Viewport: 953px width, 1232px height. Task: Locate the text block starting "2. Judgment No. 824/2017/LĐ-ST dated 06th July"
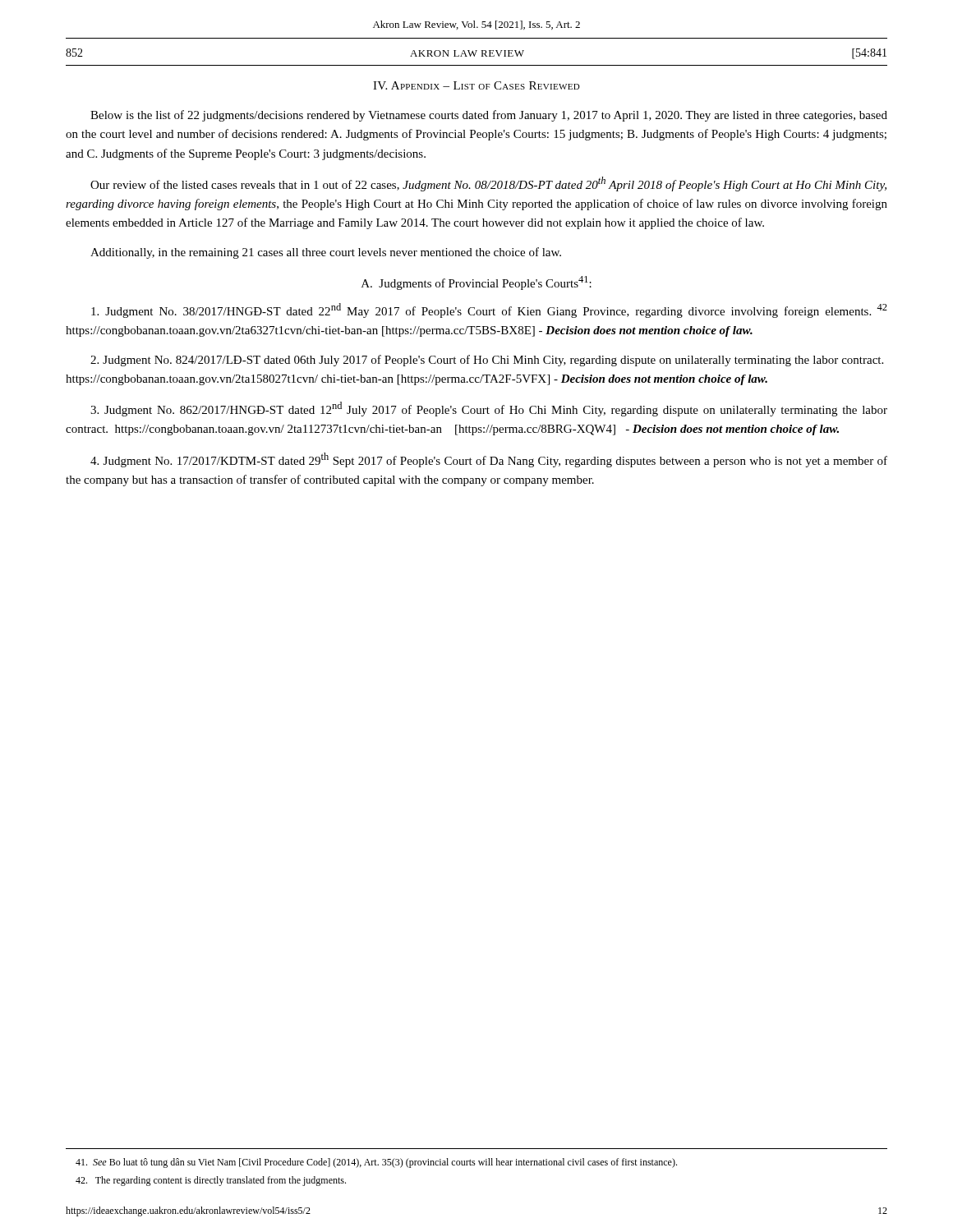coord(476,369)
